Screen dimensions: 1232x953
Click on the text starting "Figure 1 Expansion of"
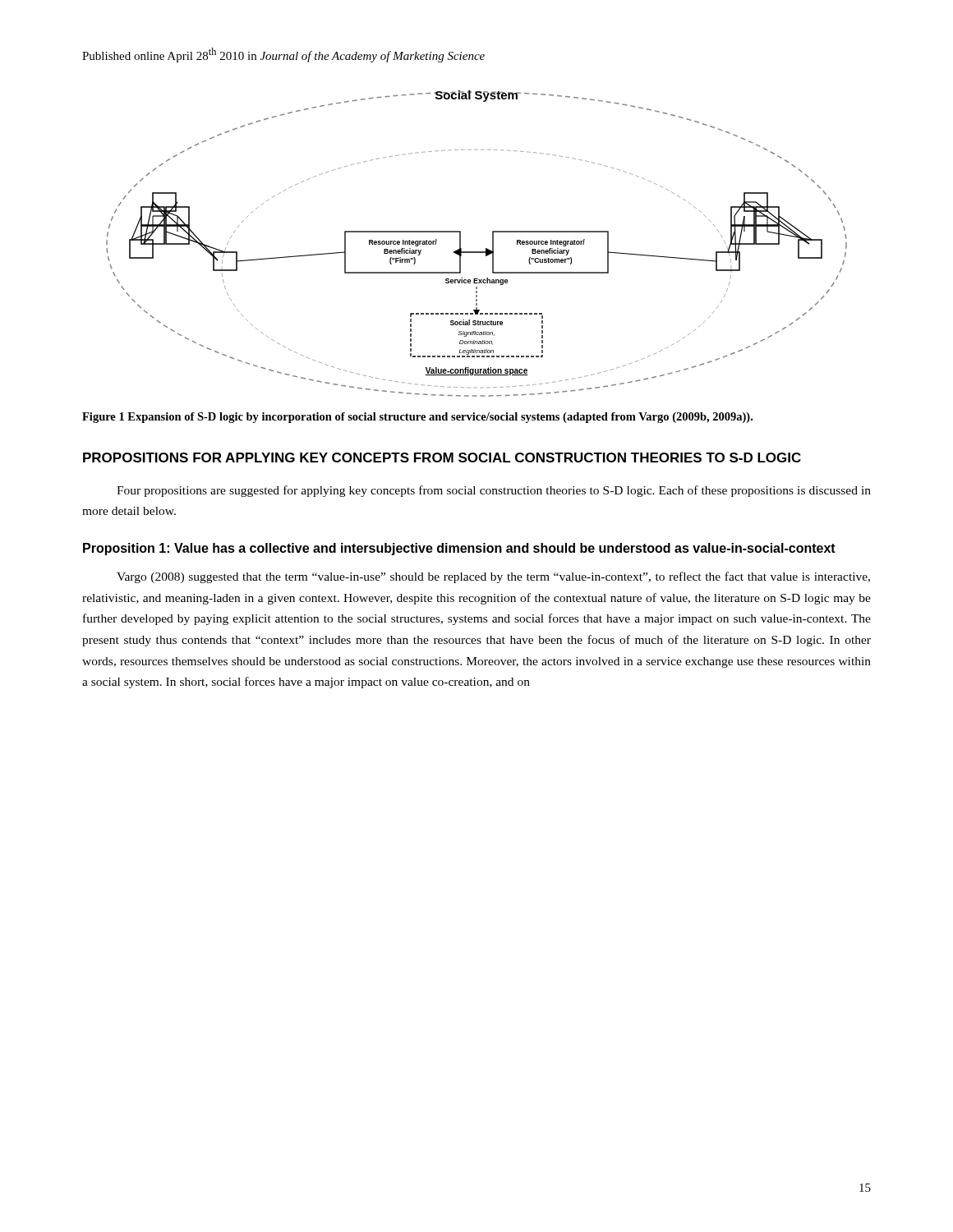tap(418, 416)
